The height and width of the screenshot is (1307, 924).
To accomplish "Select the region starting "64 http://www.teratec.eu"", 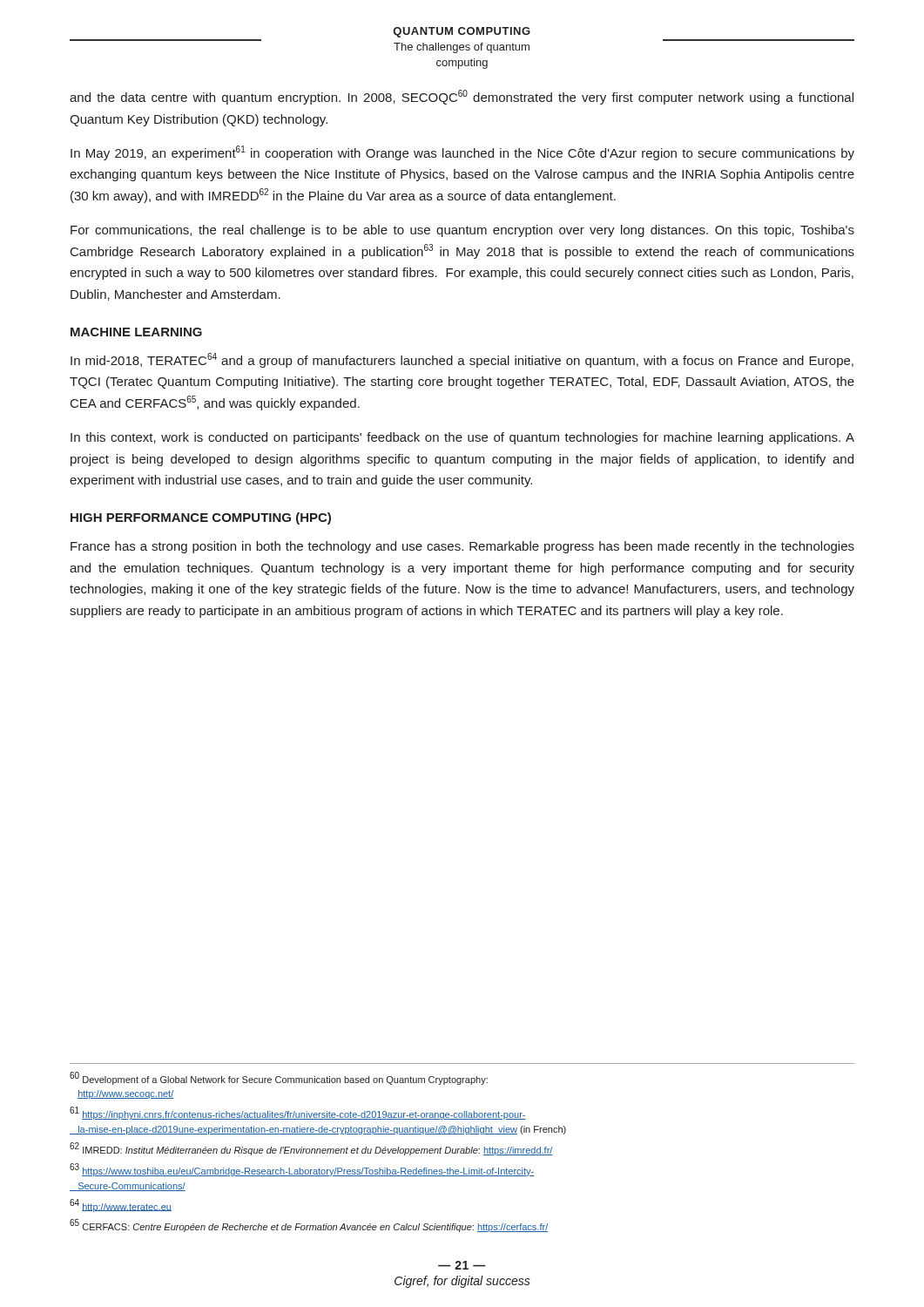I will click(121, 1205).
